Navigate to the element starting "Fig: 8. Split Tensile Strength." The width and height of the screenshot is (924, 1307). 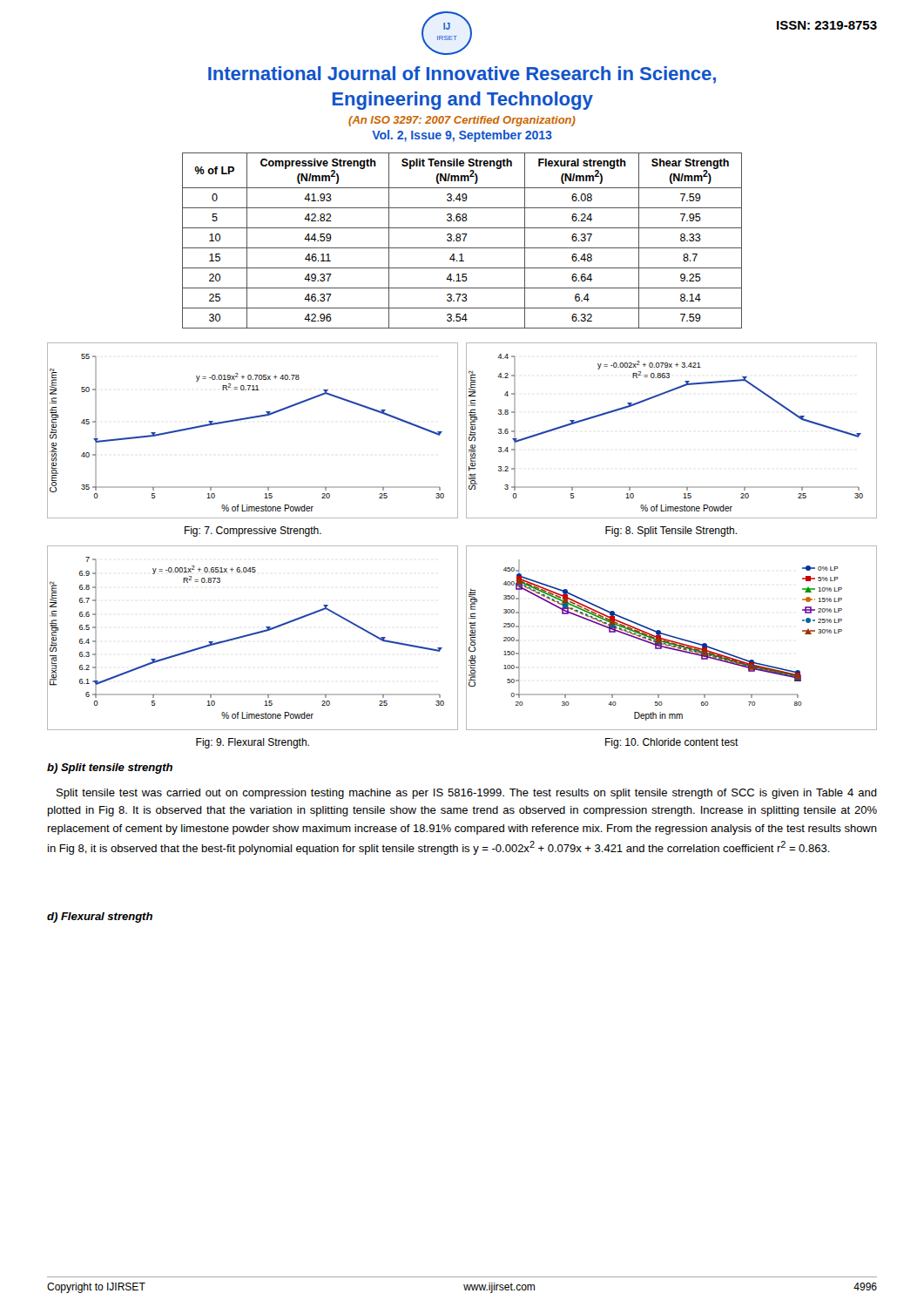pos(671,531)
